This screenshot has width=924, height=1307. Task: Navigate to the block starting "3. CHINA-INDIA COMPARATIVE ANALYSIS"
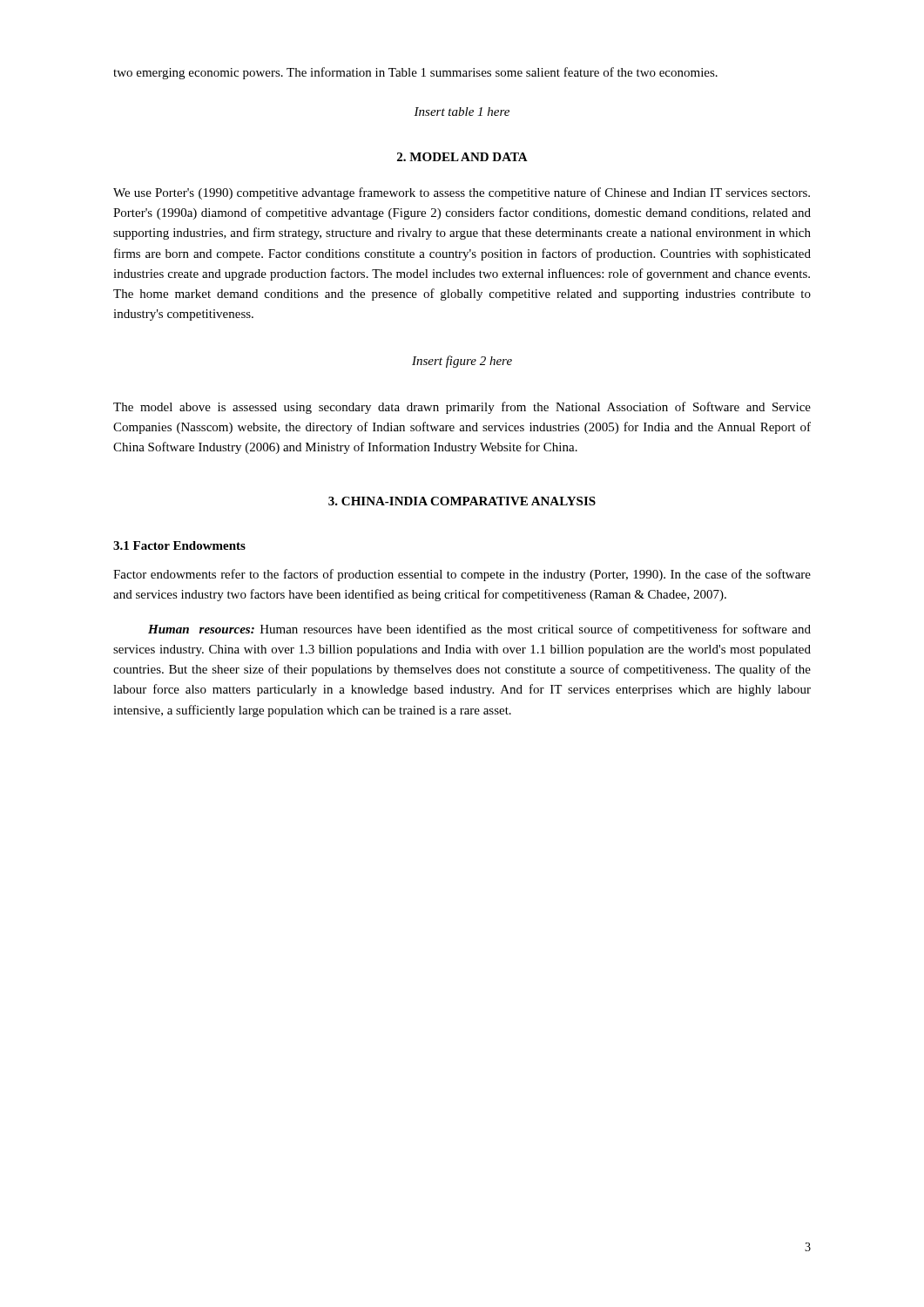point(462,501)
